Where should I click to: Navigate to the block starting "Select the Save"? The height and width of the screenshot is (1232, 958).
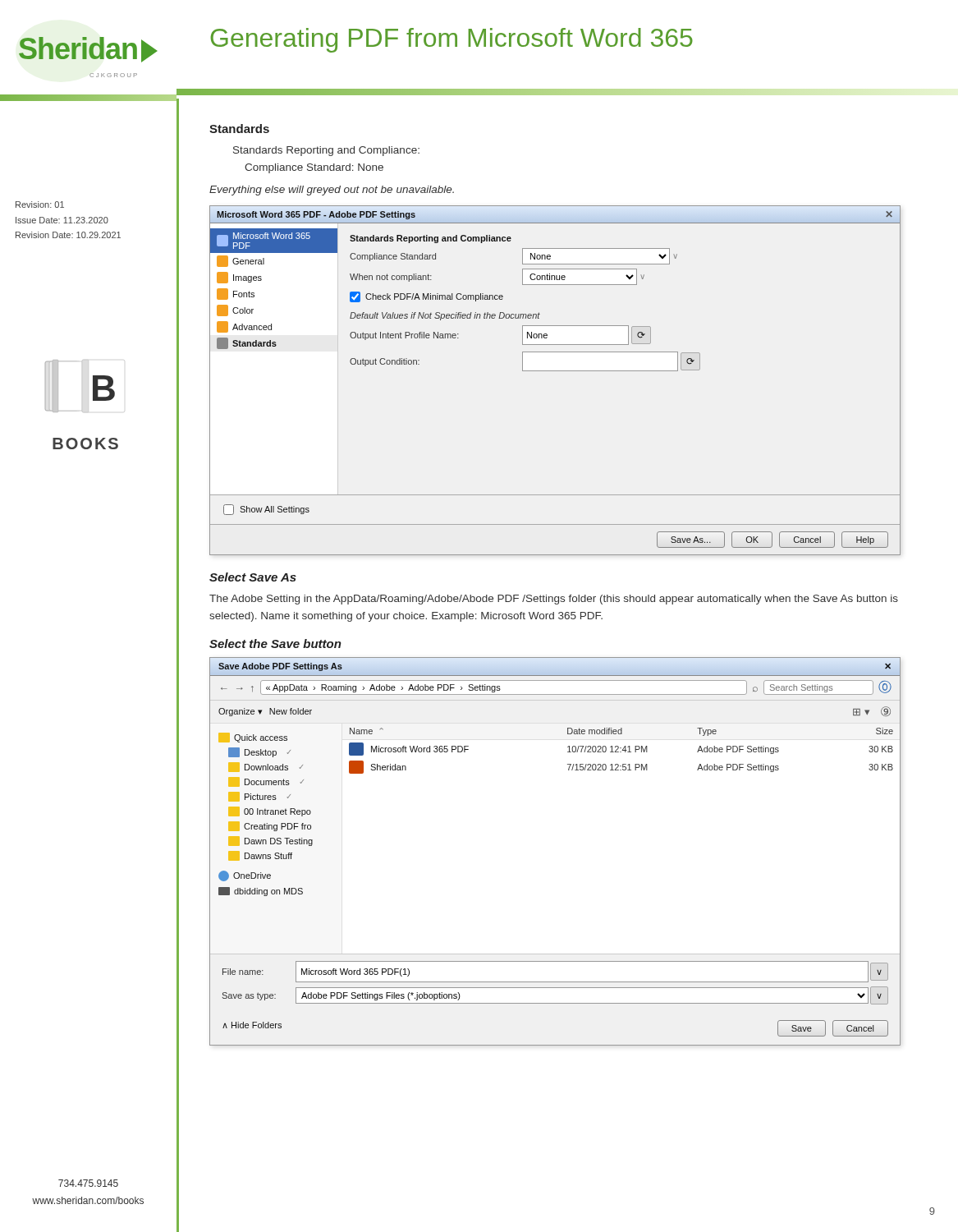click(x=275, y=643)
